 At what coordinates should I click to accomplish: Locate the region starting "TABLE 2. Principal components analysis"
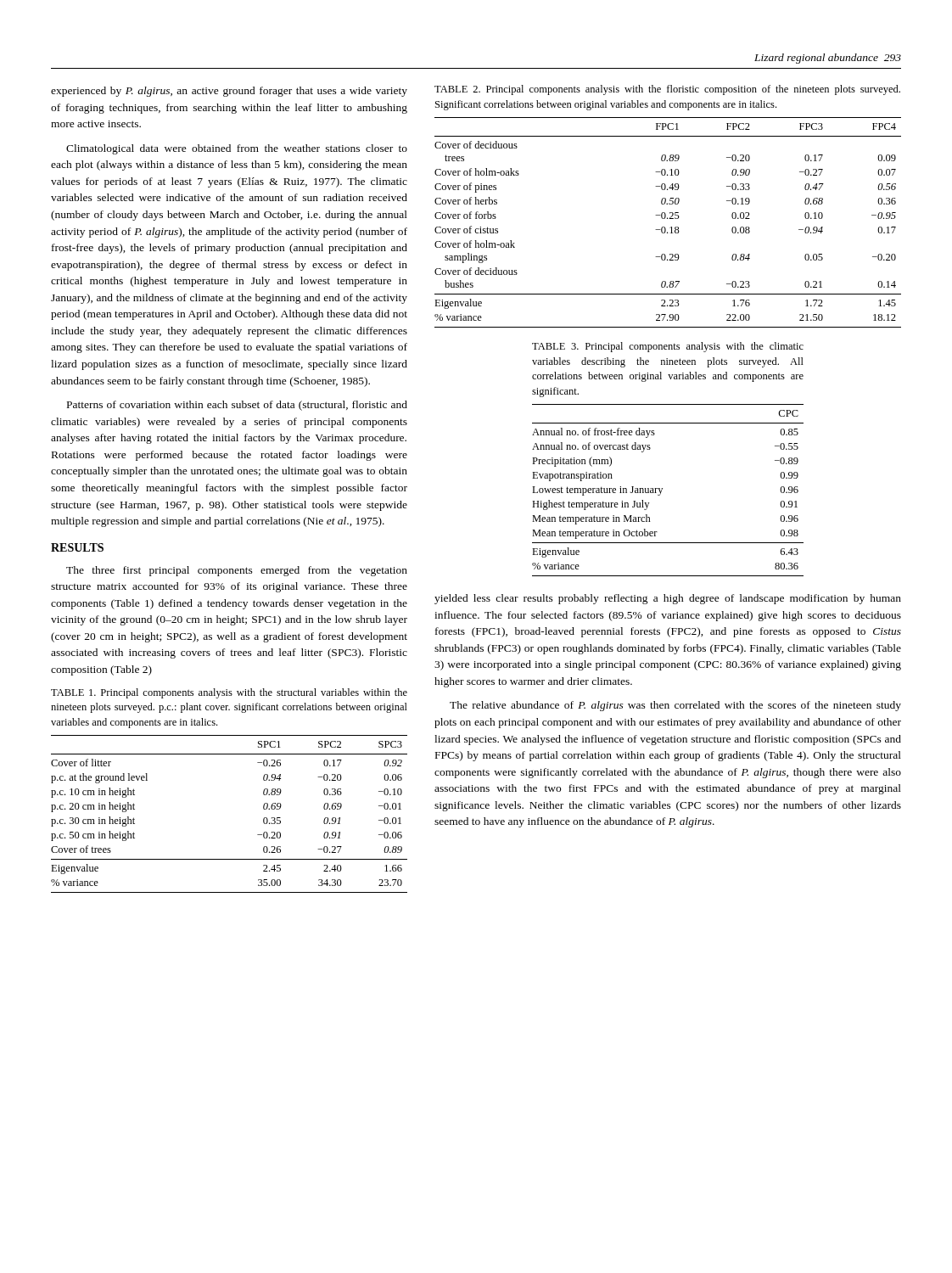coord(668,96)
